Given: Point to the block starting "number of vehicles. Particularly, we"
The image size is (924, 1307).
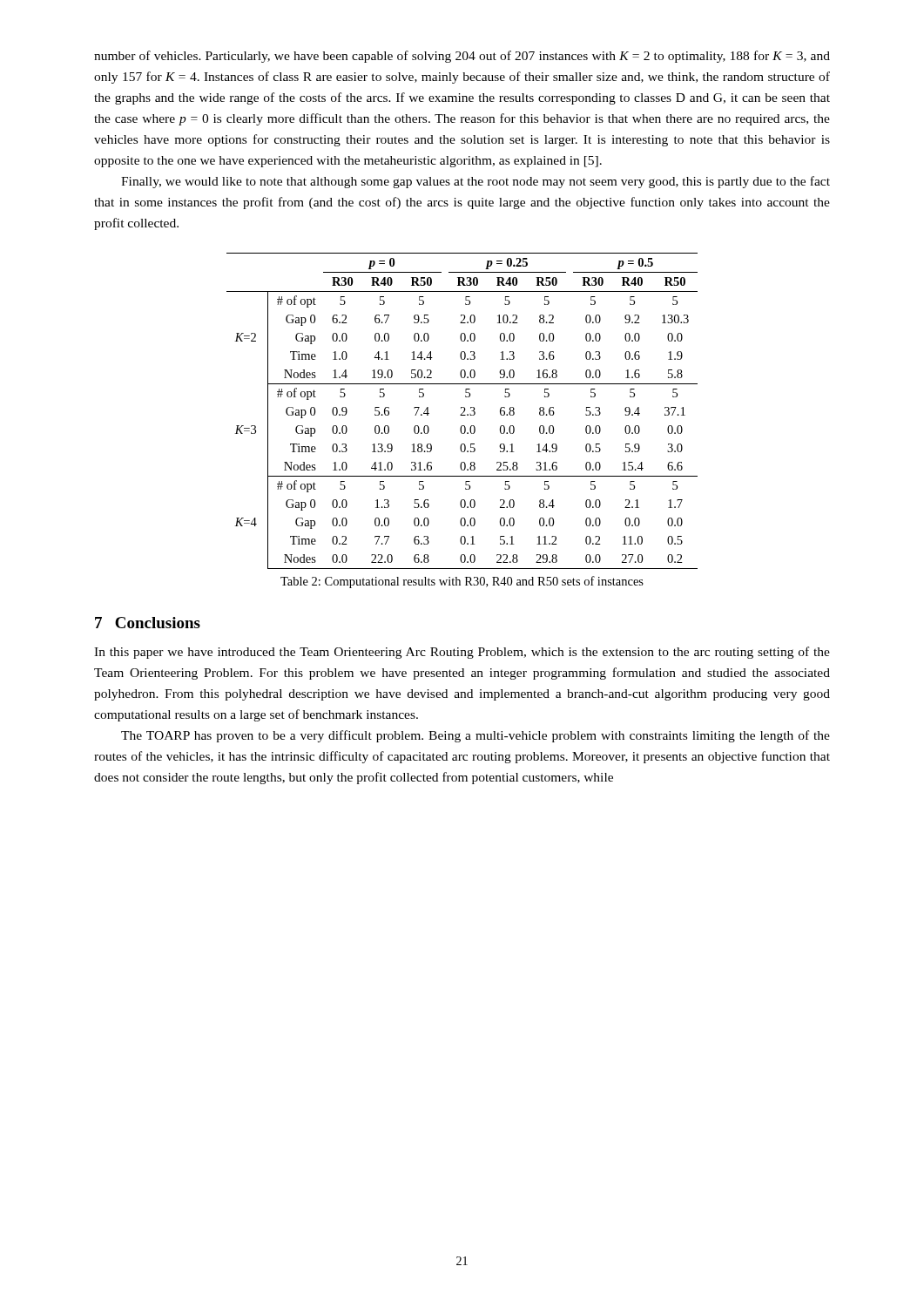Looking at the screenshot, I should (x=462, y=140).
